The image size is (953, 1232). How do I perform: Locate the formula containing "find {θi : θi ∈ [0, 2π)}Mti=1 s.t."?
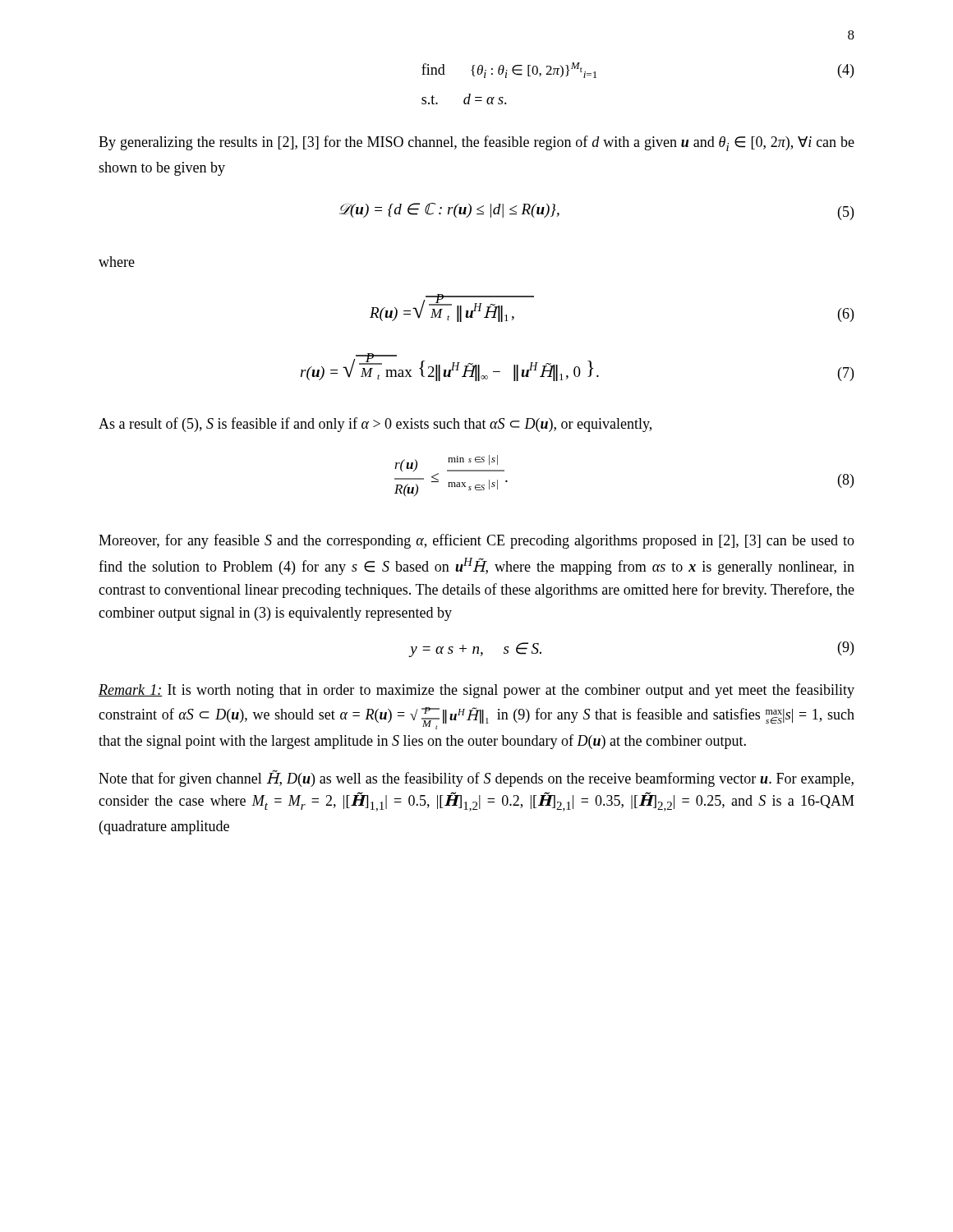[476, 85]
